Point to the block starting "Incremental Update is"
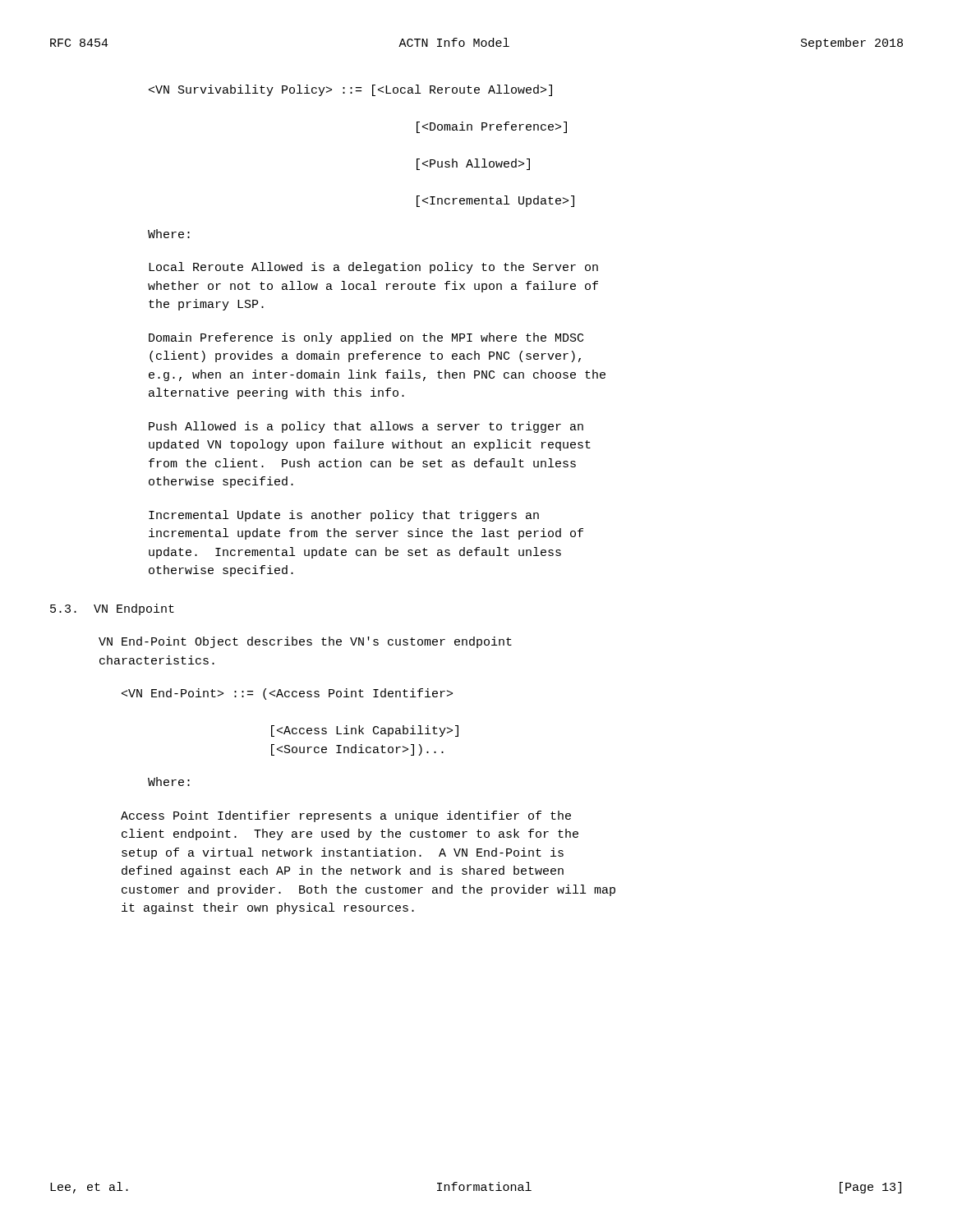 click(x=366, y=543)
